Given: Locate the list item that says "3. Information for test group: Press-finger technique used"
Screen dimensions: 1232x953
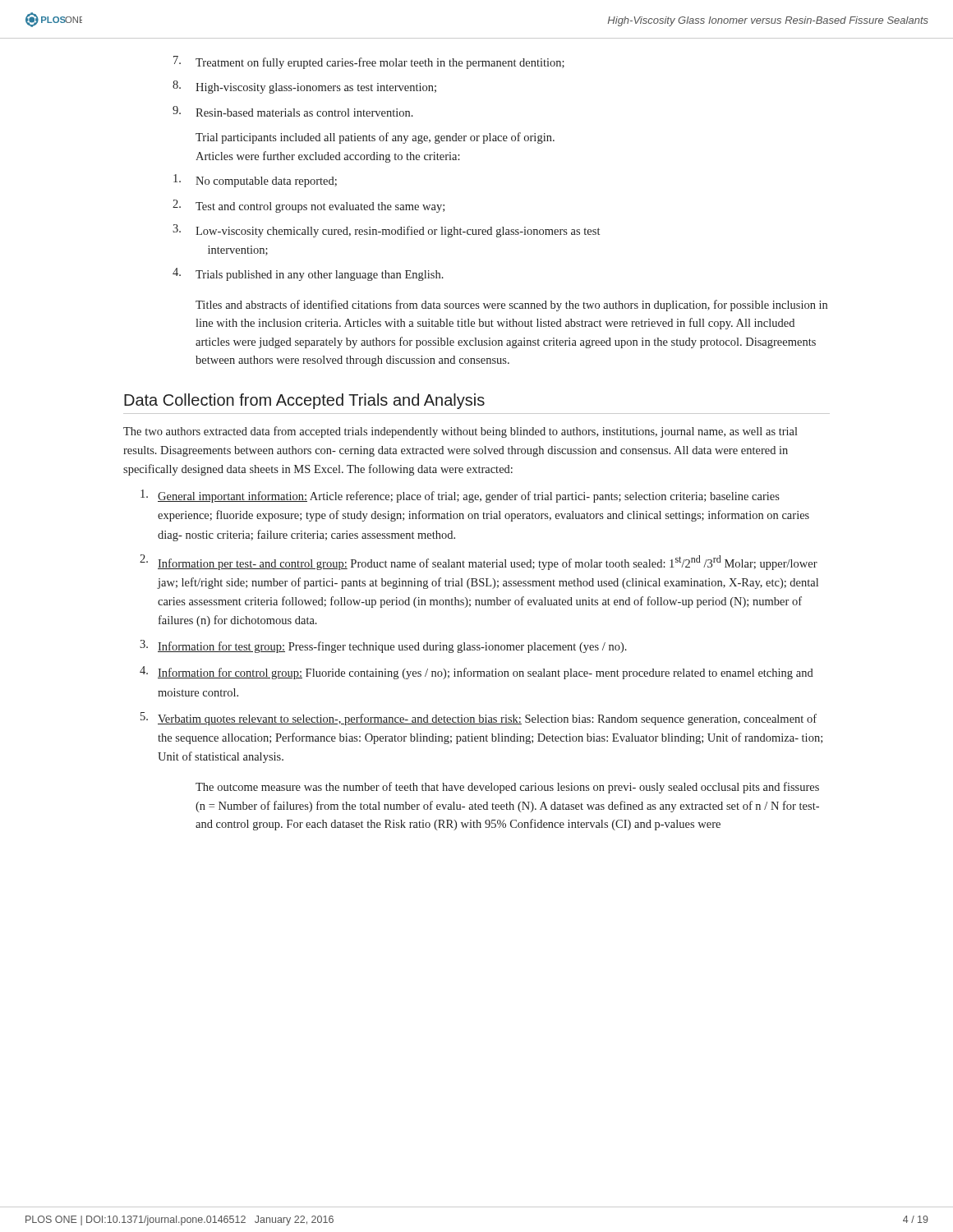Looking at the screenshot, I should click(x=383, y=647).
